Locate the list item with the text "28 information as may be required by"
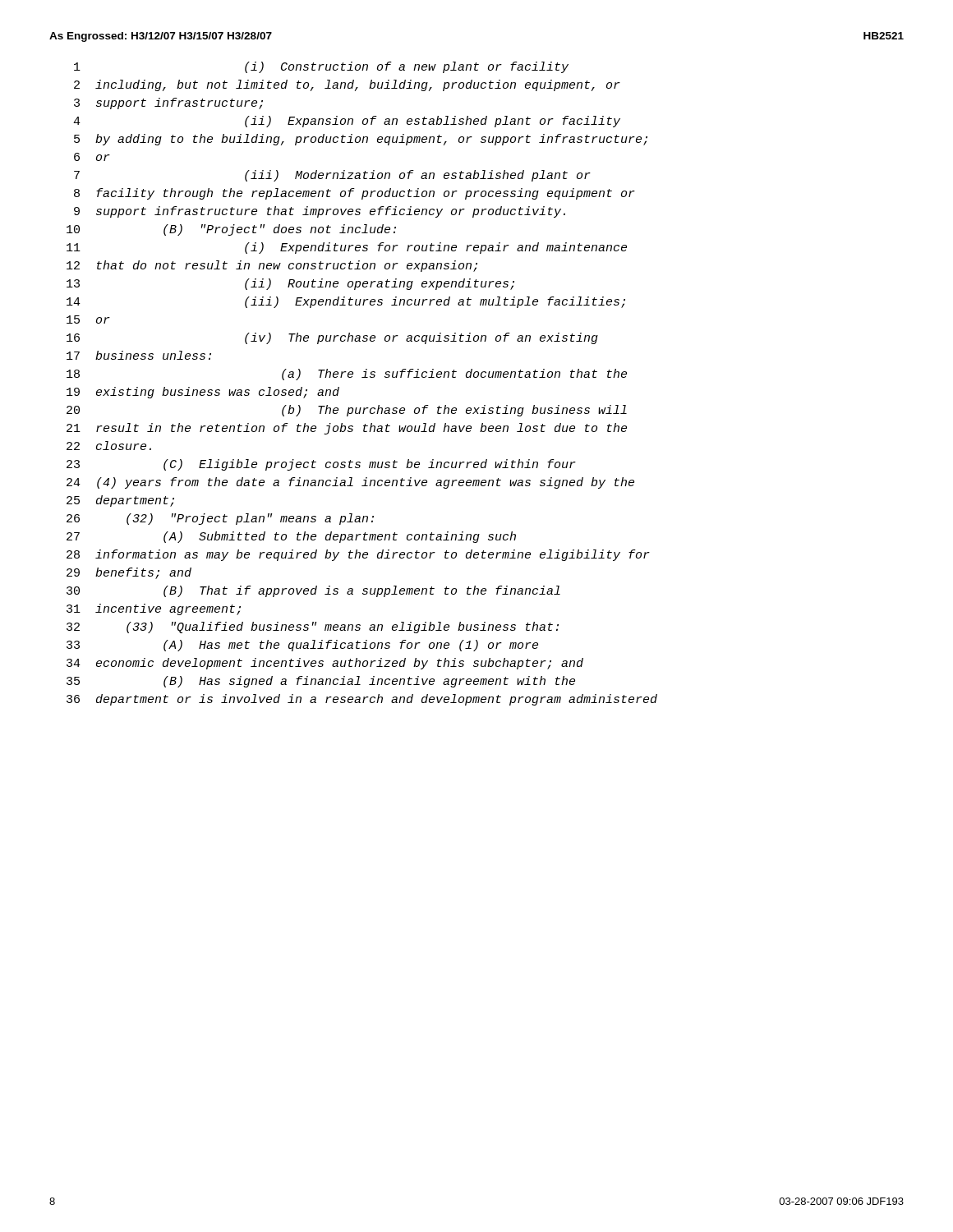953x1232 pixels. click(350, 556)
